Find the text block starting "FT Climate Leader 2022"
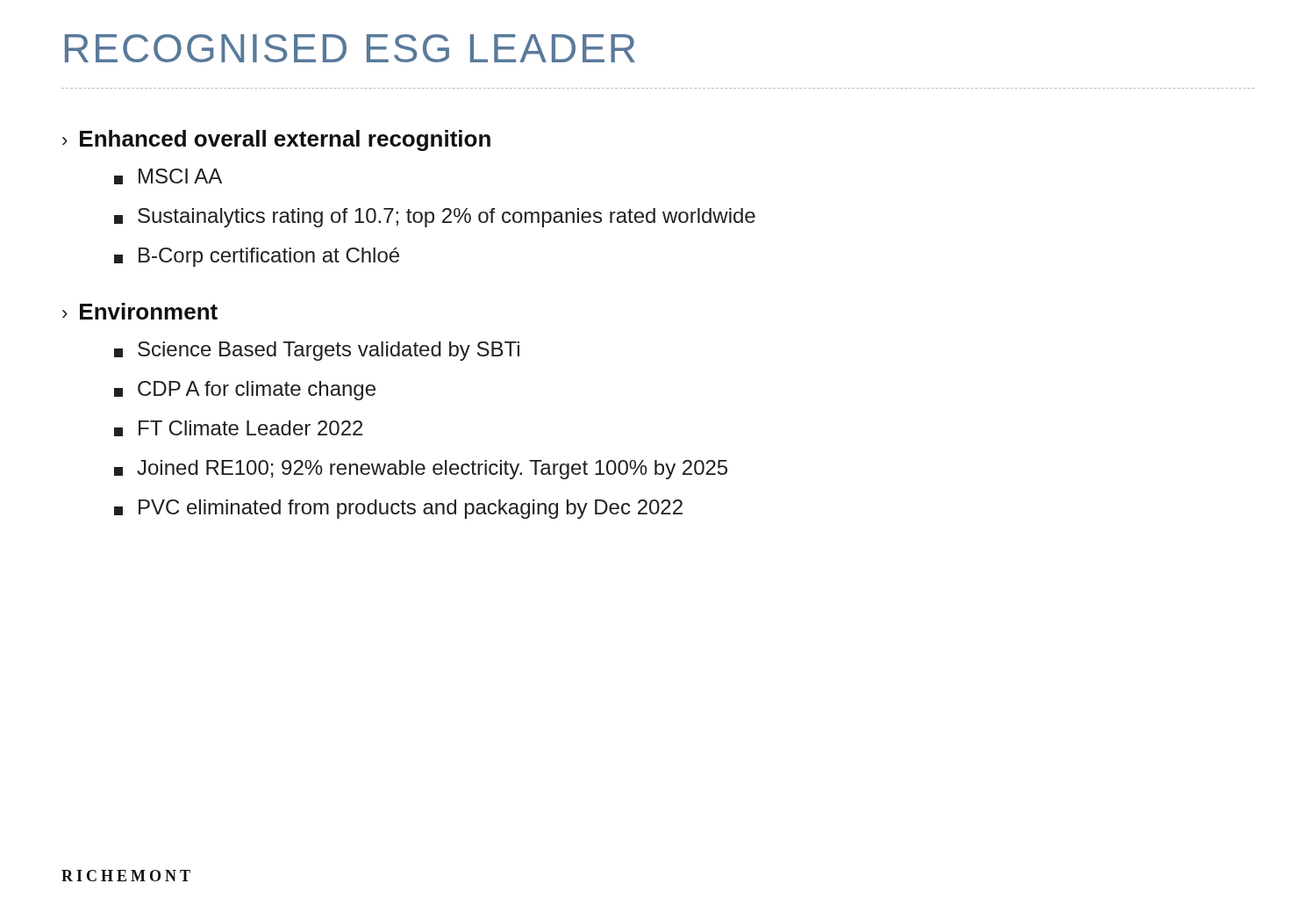The width and height of the screenshot is (1316, 912). click(239, 428)
